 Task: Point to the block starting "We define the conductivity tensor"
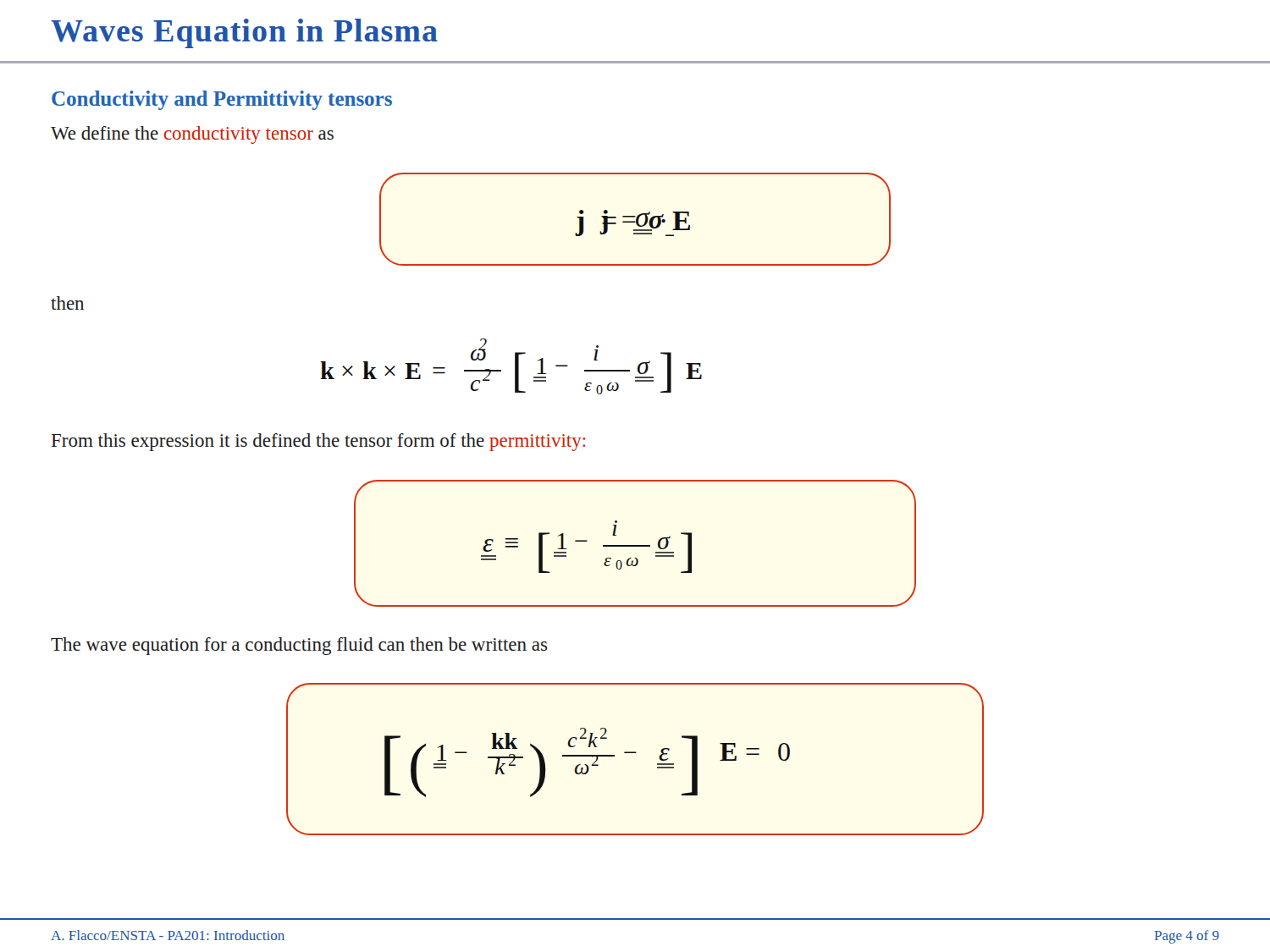pos(193,133)
